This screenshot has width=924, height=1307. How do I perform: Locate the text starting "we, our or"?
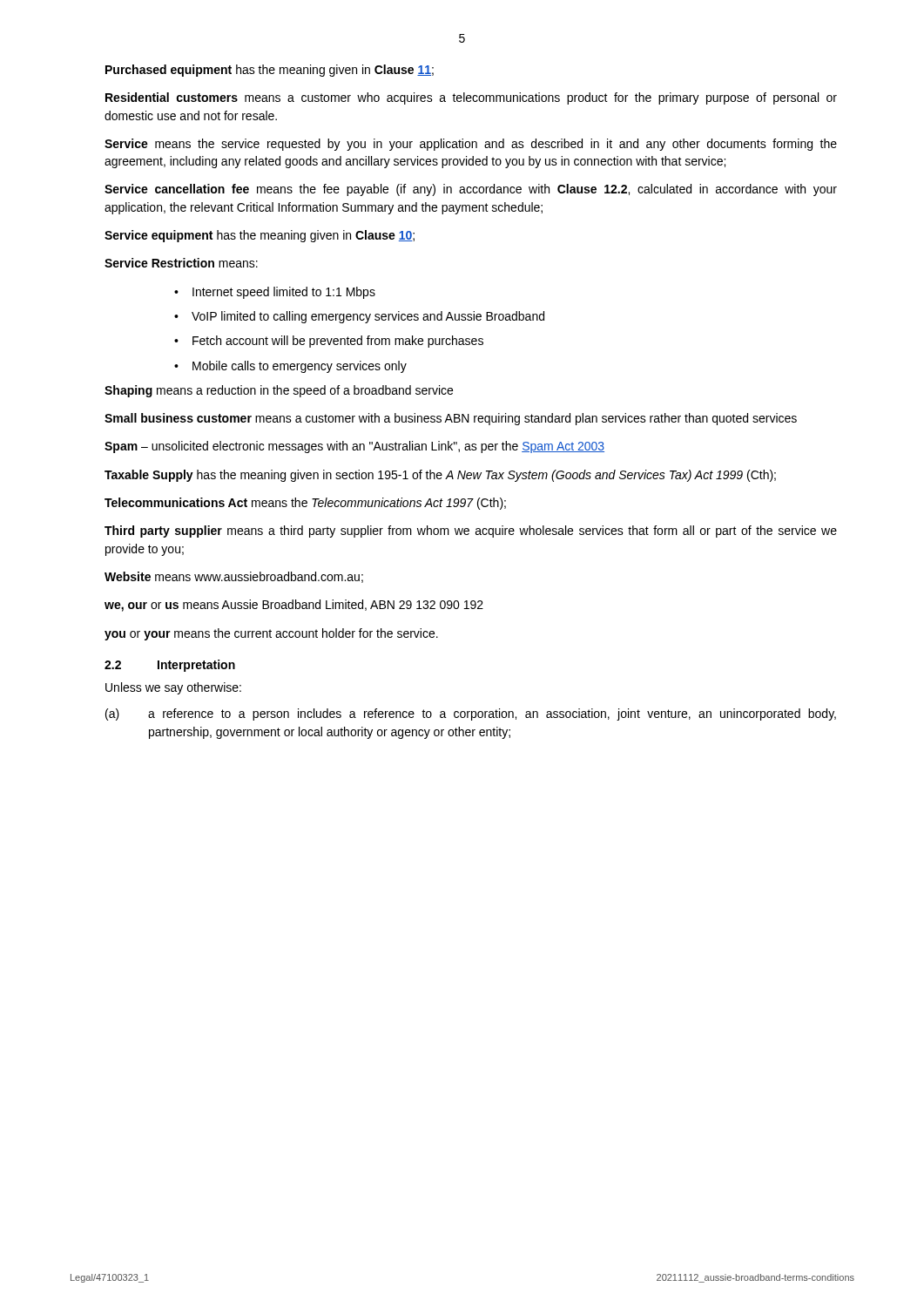tap(294, 605)
